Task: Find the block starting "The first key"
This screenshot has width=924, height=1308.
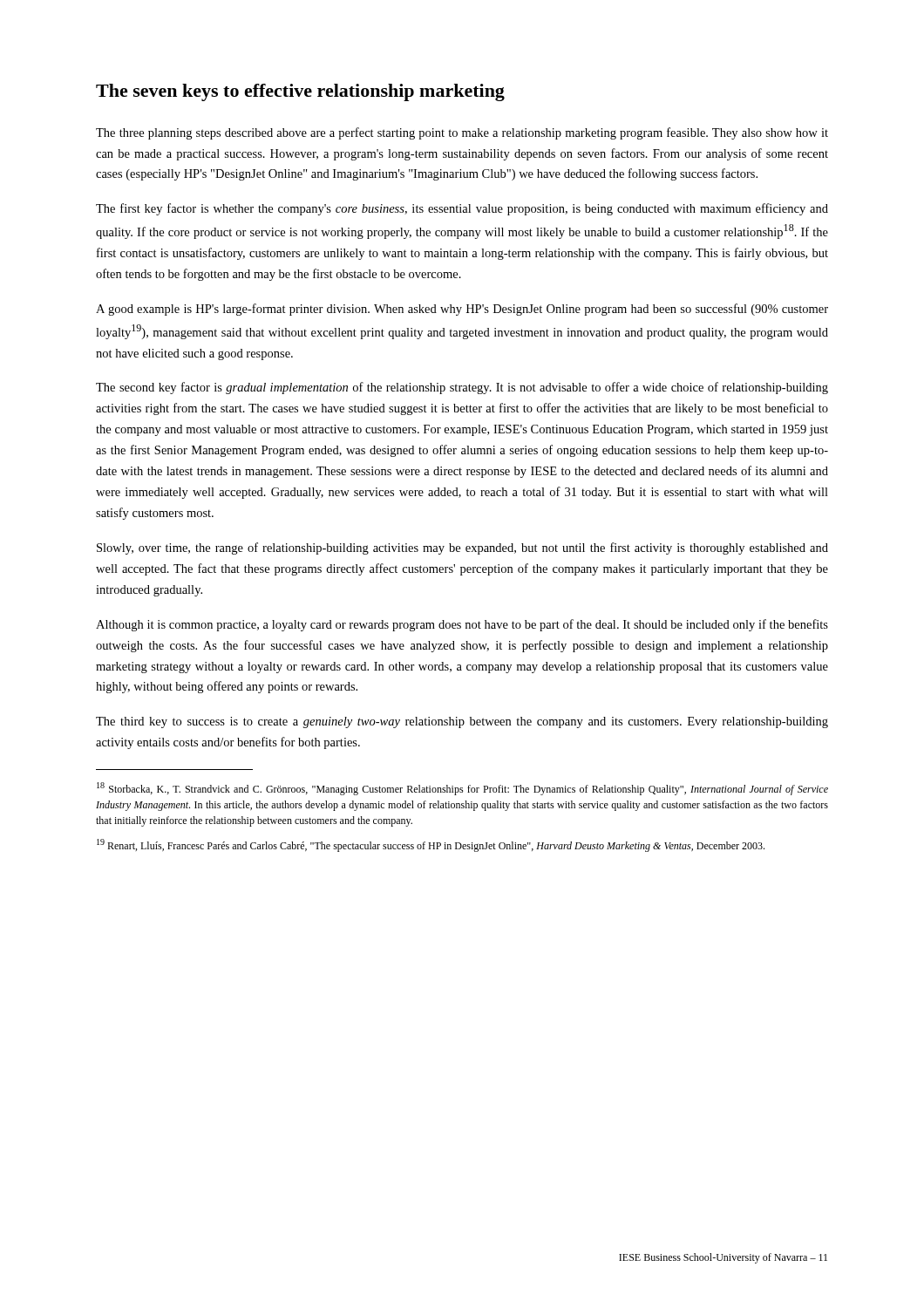Action: (x=462, y=241)
